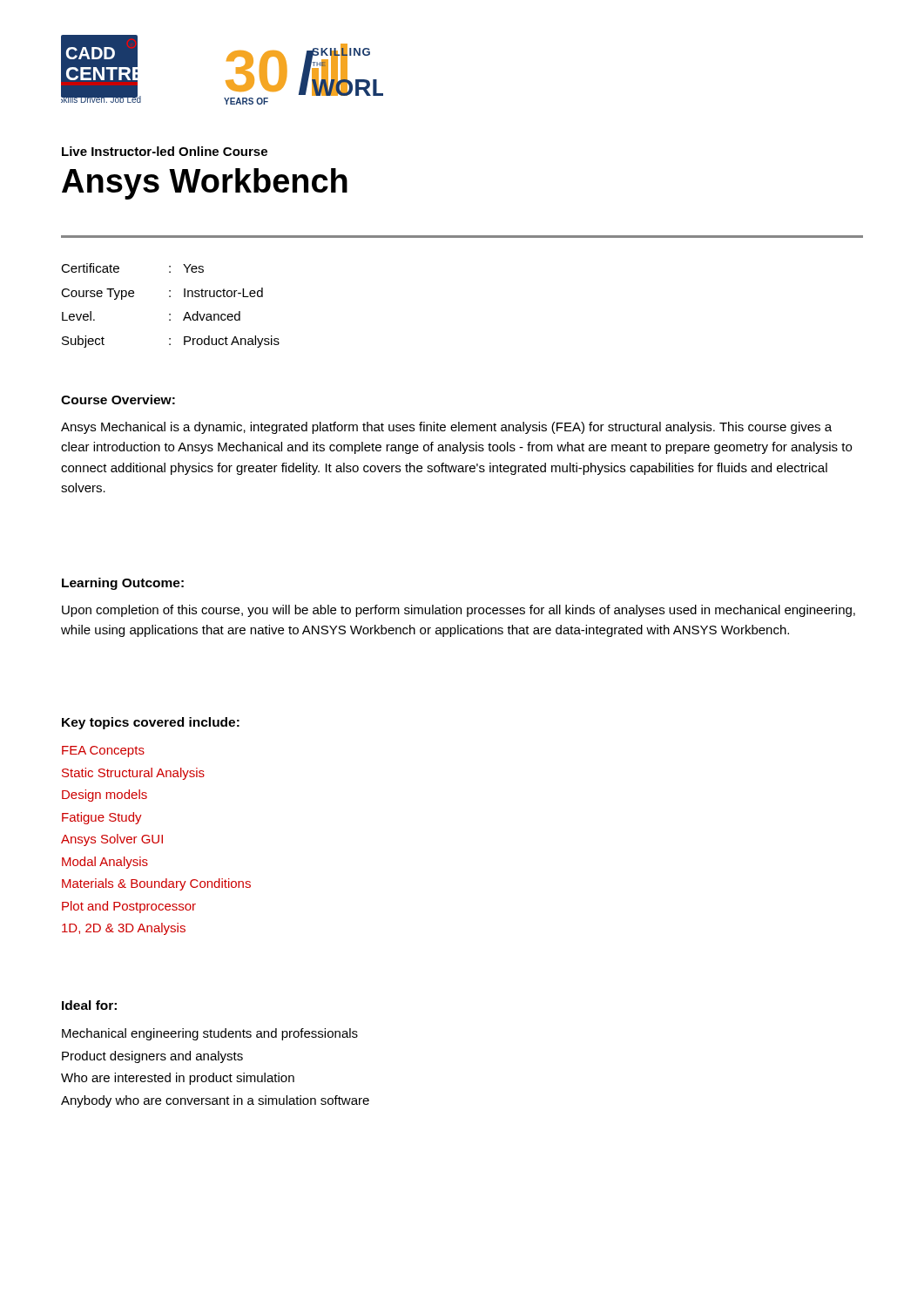Select the block starting "Ideal for:"

tap(89, 1005)
